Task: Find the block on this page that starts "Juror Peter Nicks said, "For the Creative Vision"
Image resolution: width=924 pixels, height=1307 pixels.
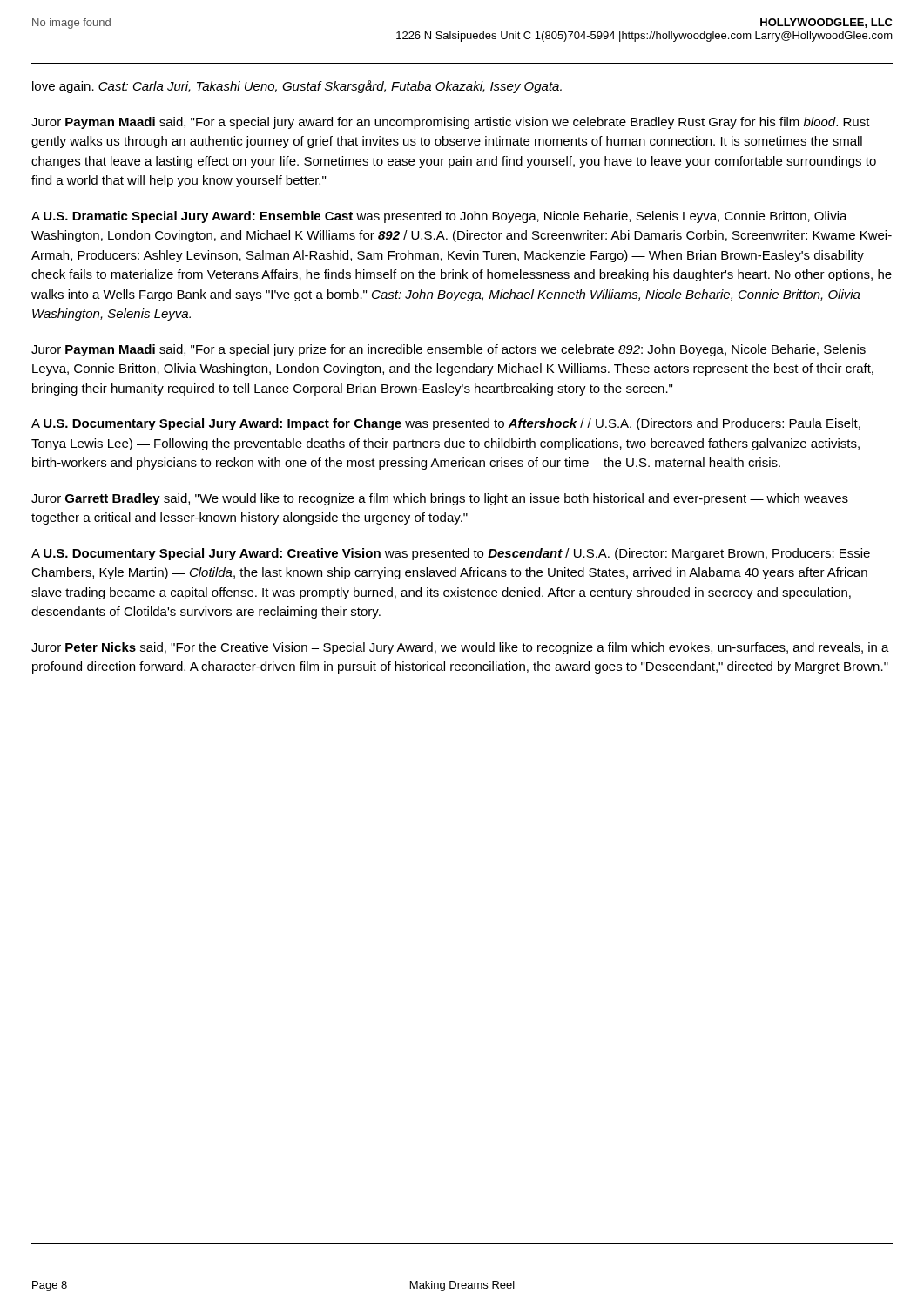Action: (460, 656)
